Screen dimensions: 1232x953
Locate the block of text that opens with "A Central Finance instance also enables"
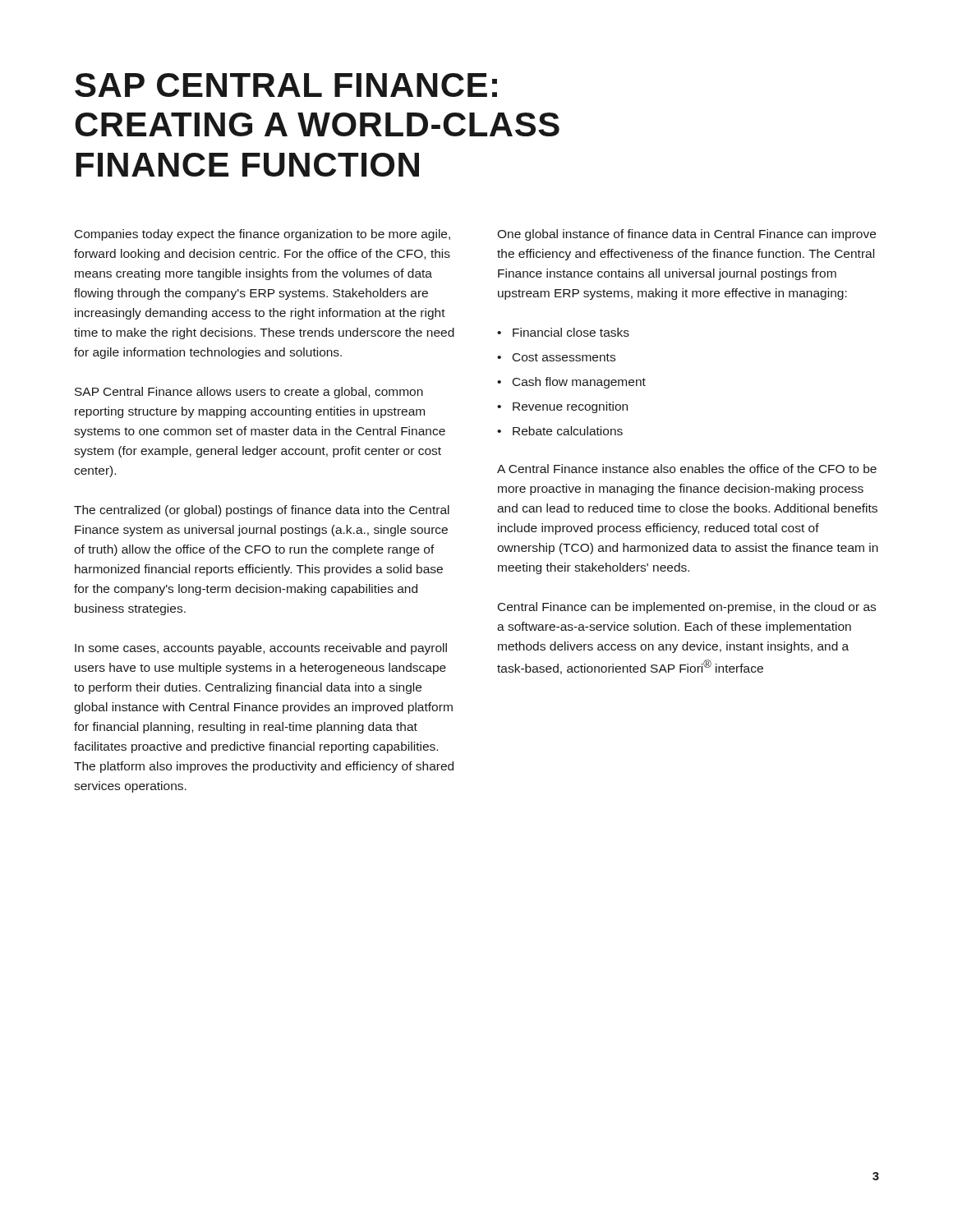688,518
